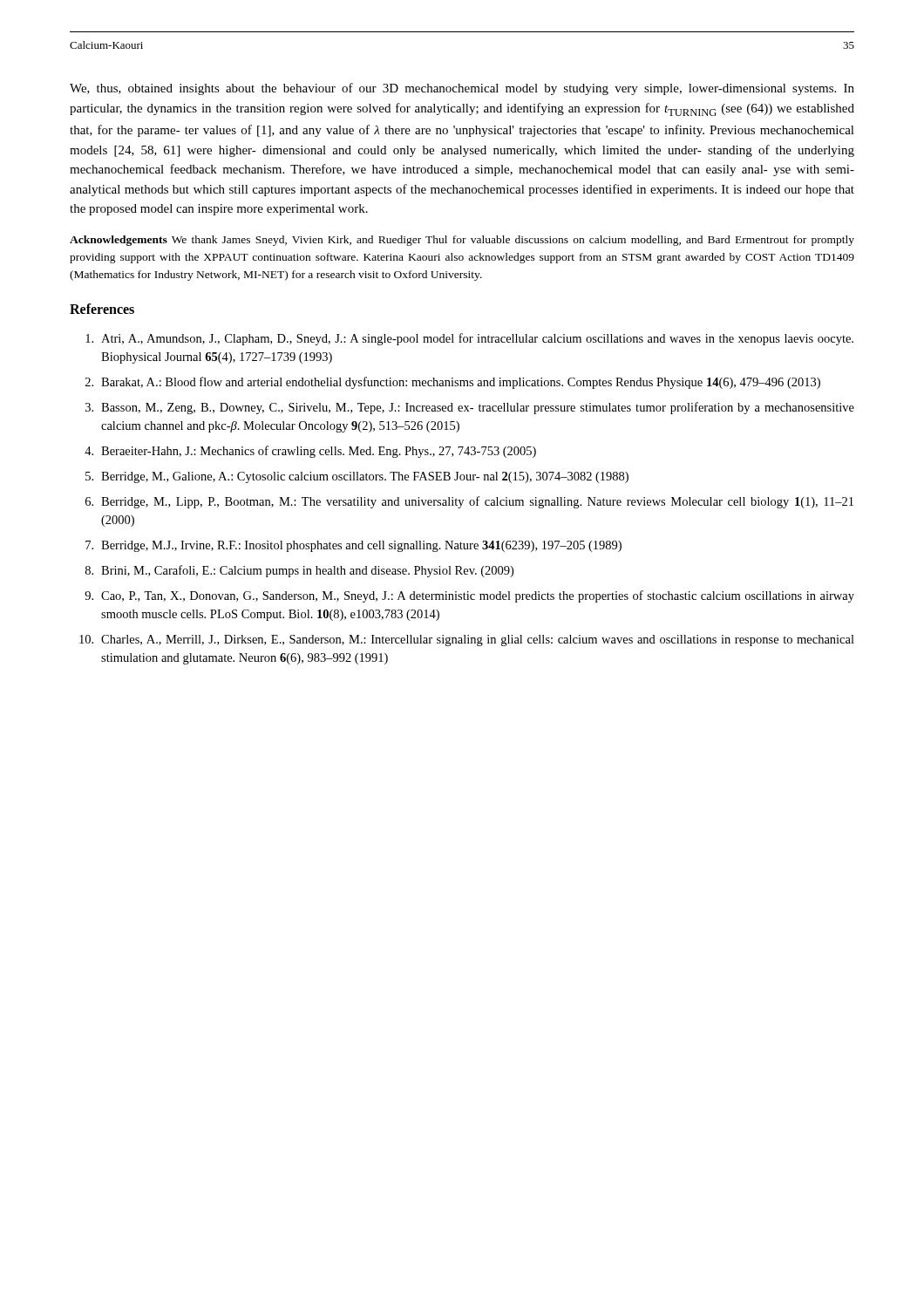
Task: Navigate to the text block starting "7. Berridge, M.J.,"
Action: click(462, 545)
